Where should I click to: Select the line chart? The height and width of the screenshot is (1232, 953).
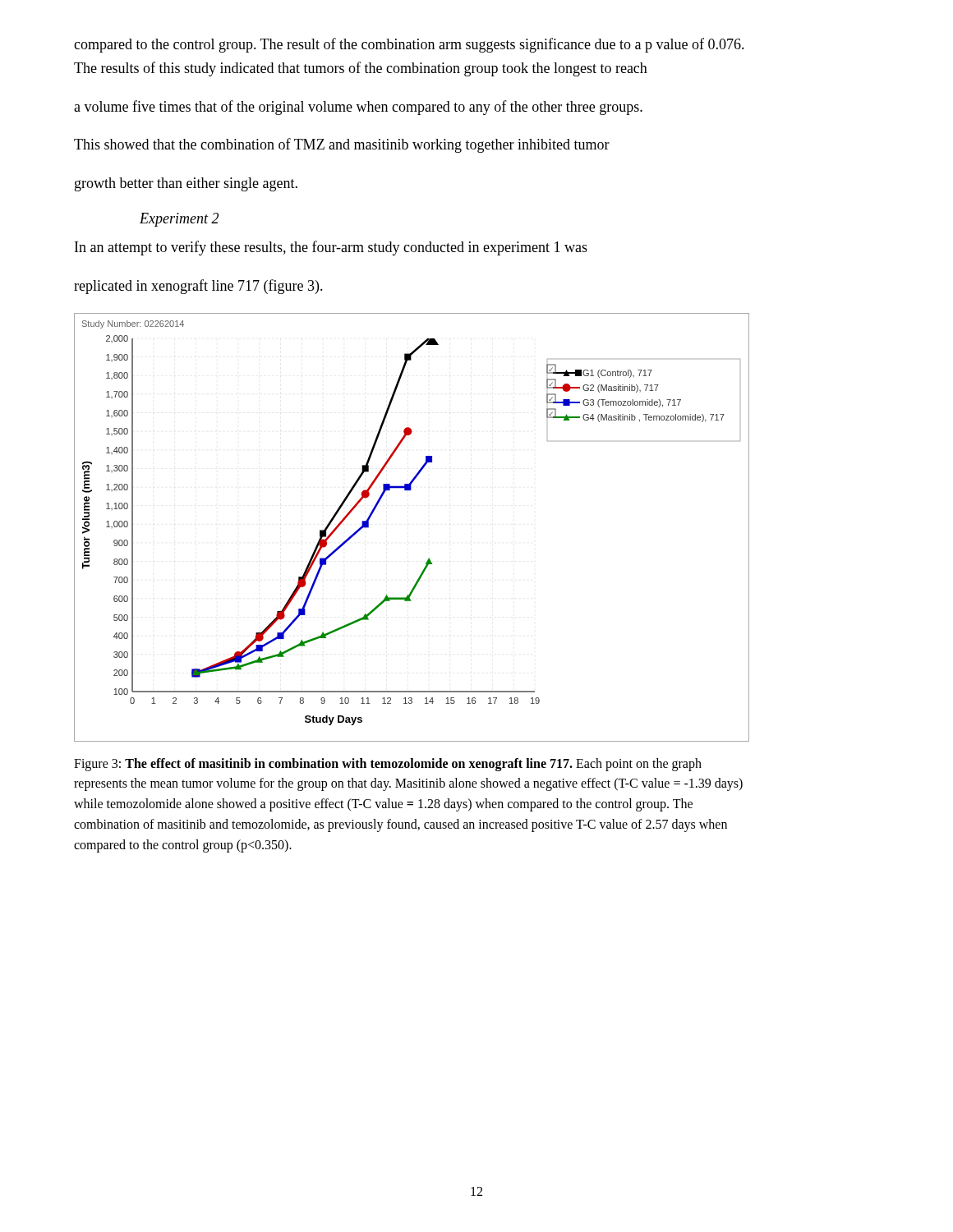pyautogui.click(x=476, y=529)
